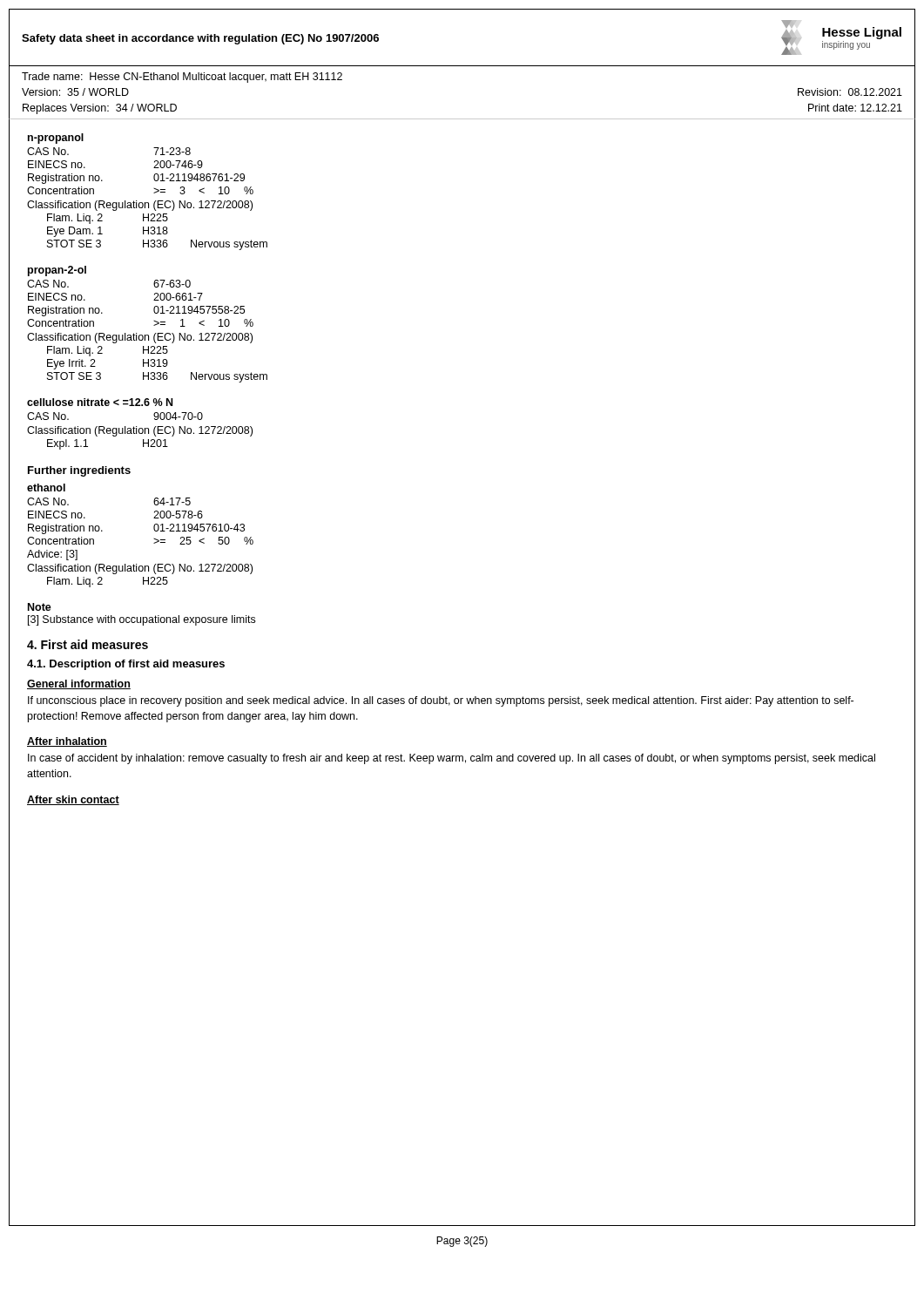This screenshot has height=1307, width=924.
Task: Point to the text block starting "Version: 35 / WORLD Revision: 08.12.2021"
Action: [72, 92]
